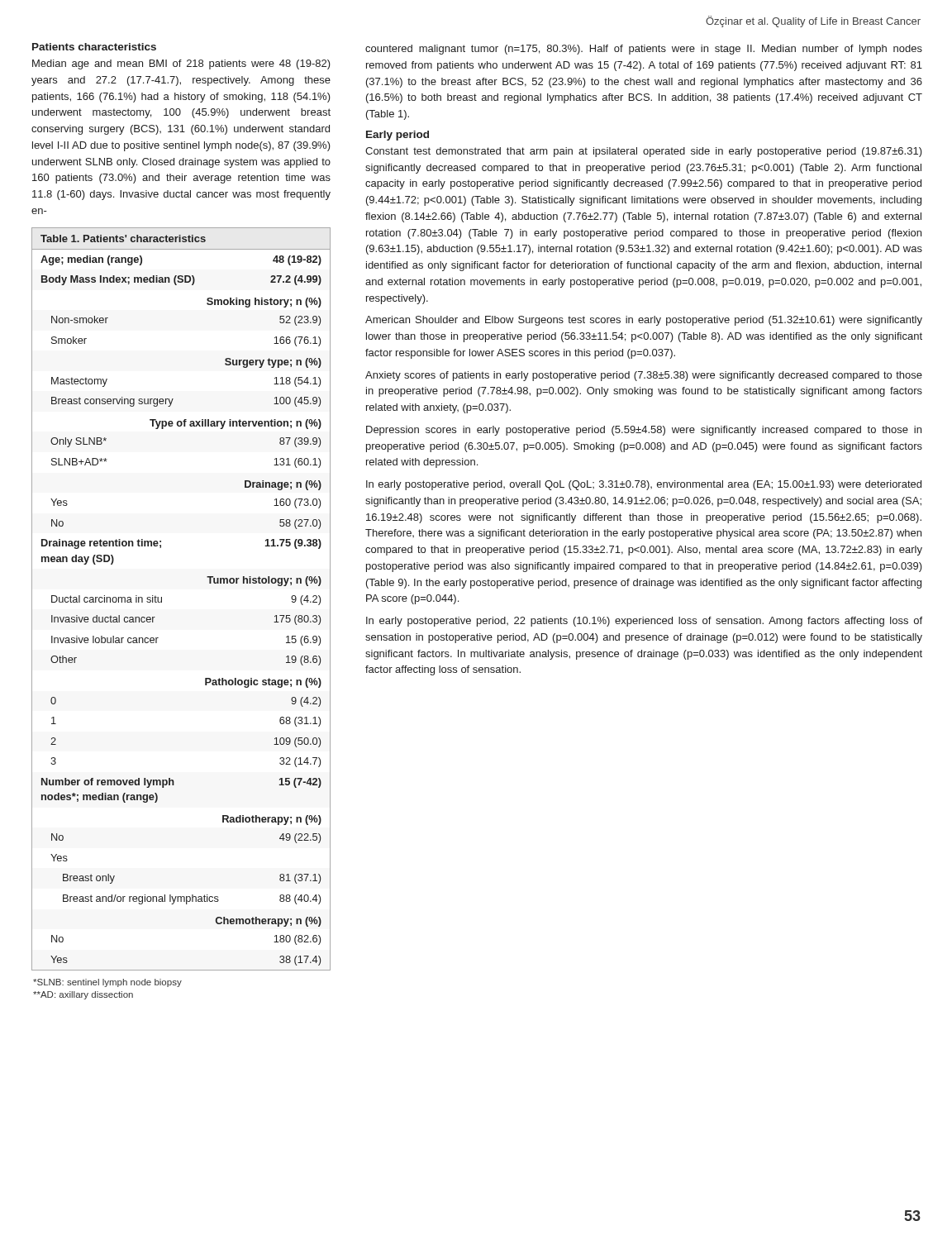952x1240 pixels.
Task: Select the text block containing "Depression scores in early postoperative period (5.59±4.58)"
Action: [644, 446]
